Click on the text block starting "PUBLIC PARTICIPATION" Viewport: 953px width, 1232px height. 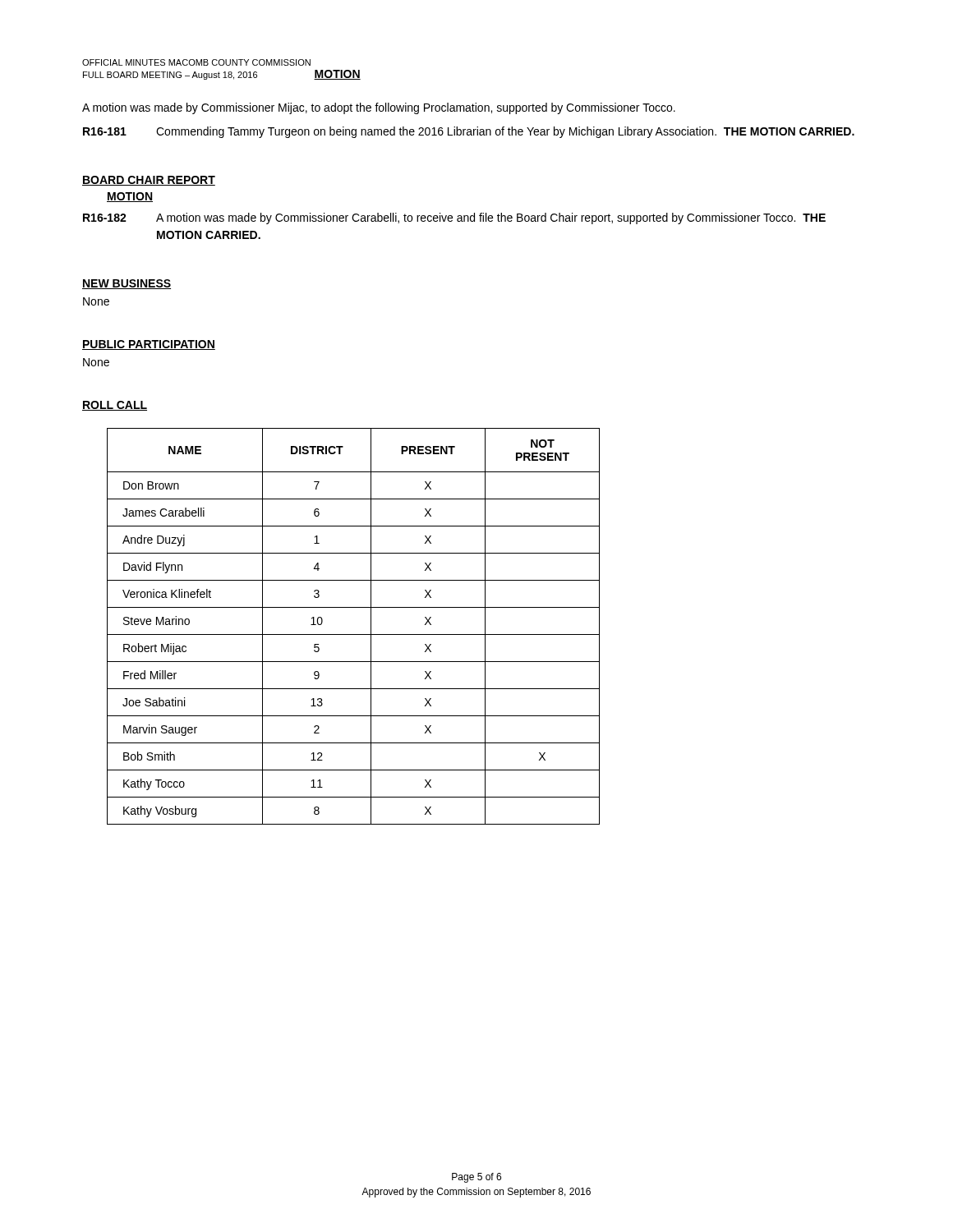149,344
